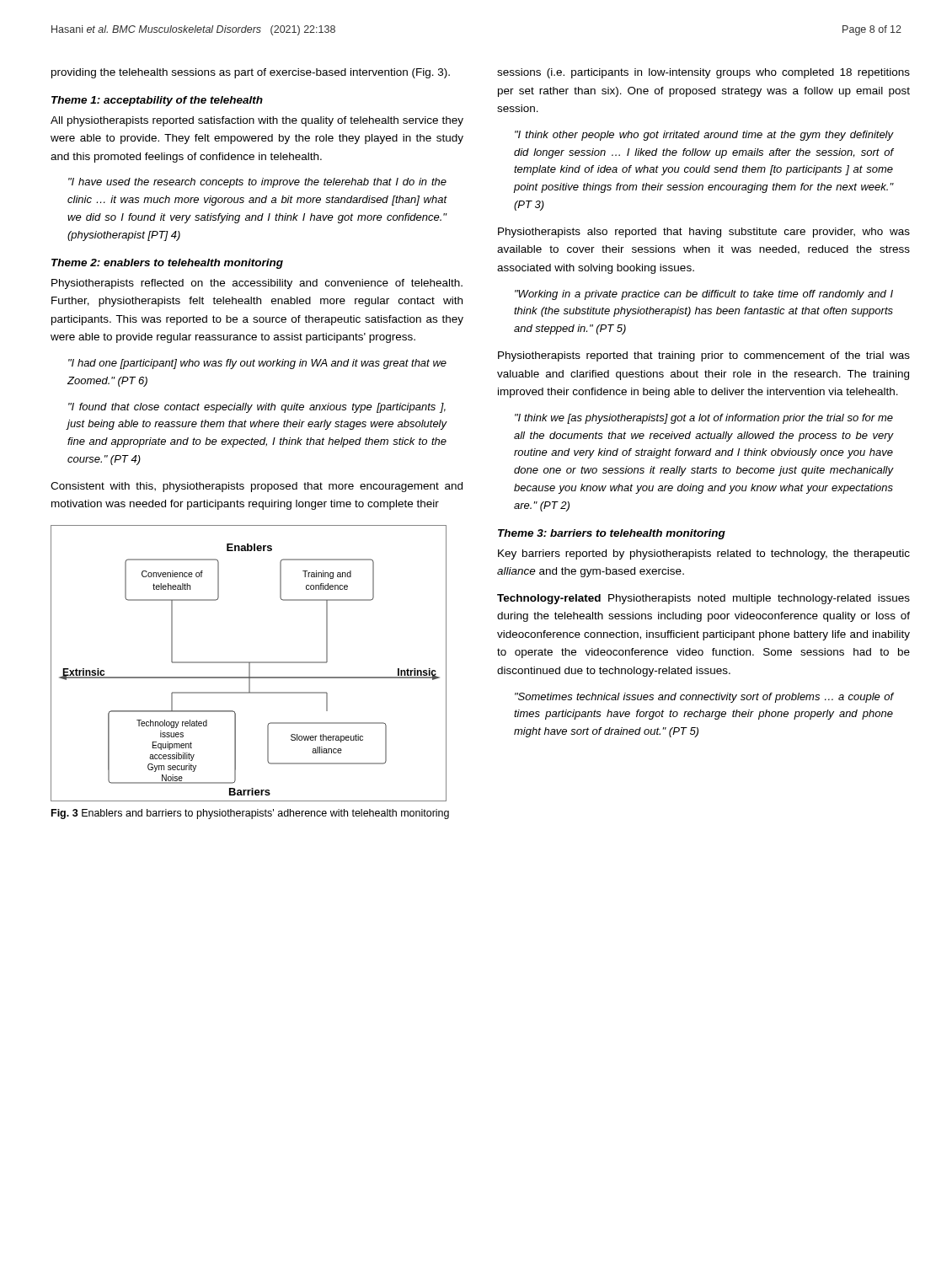Select the caption that reads "Fig. 3 Enablers and barriers"
Viewport: 952px width, 1264px height.
[x=250, y=813]
